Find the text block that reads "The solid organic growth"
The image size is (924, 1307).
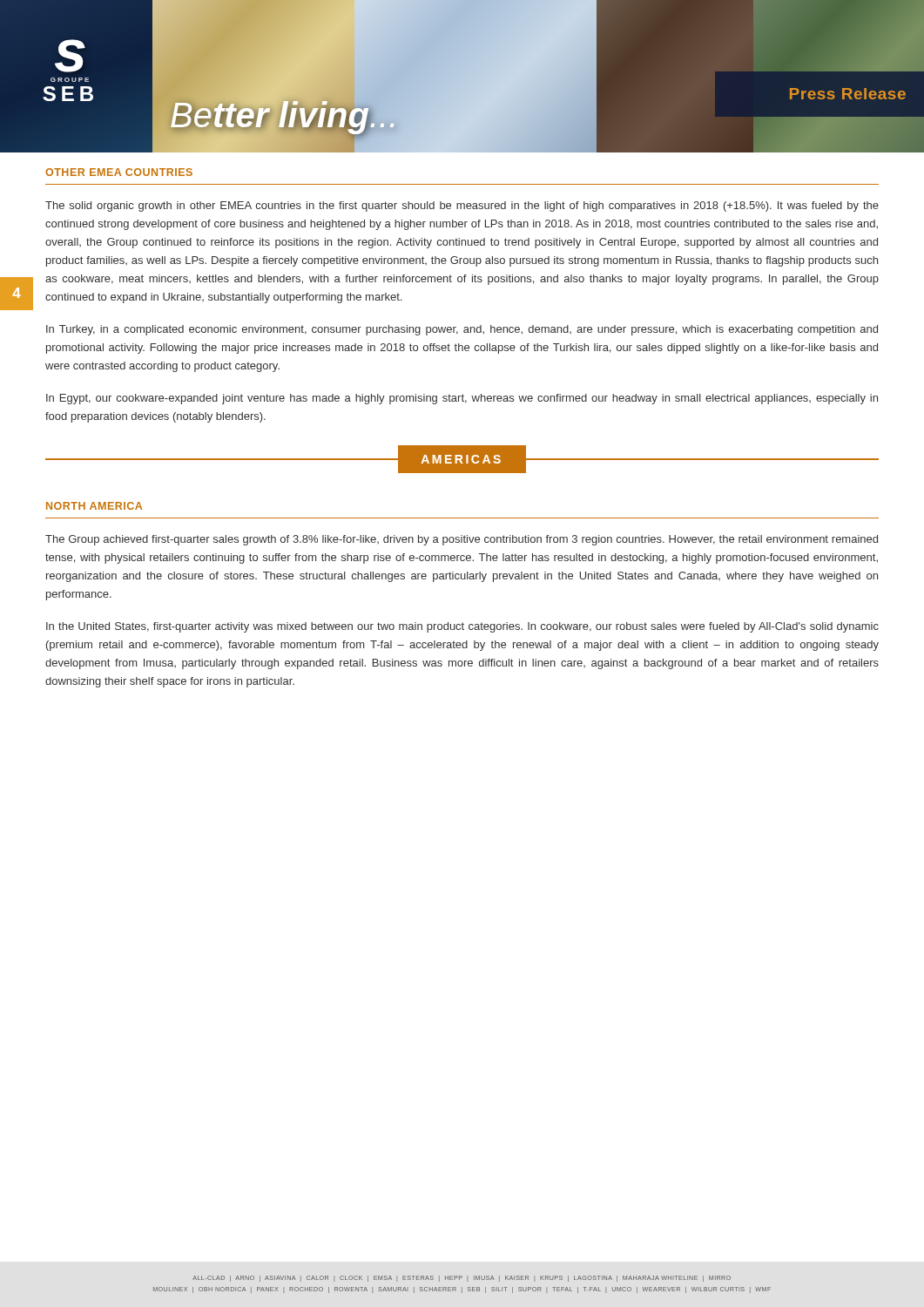click(462, 251)
